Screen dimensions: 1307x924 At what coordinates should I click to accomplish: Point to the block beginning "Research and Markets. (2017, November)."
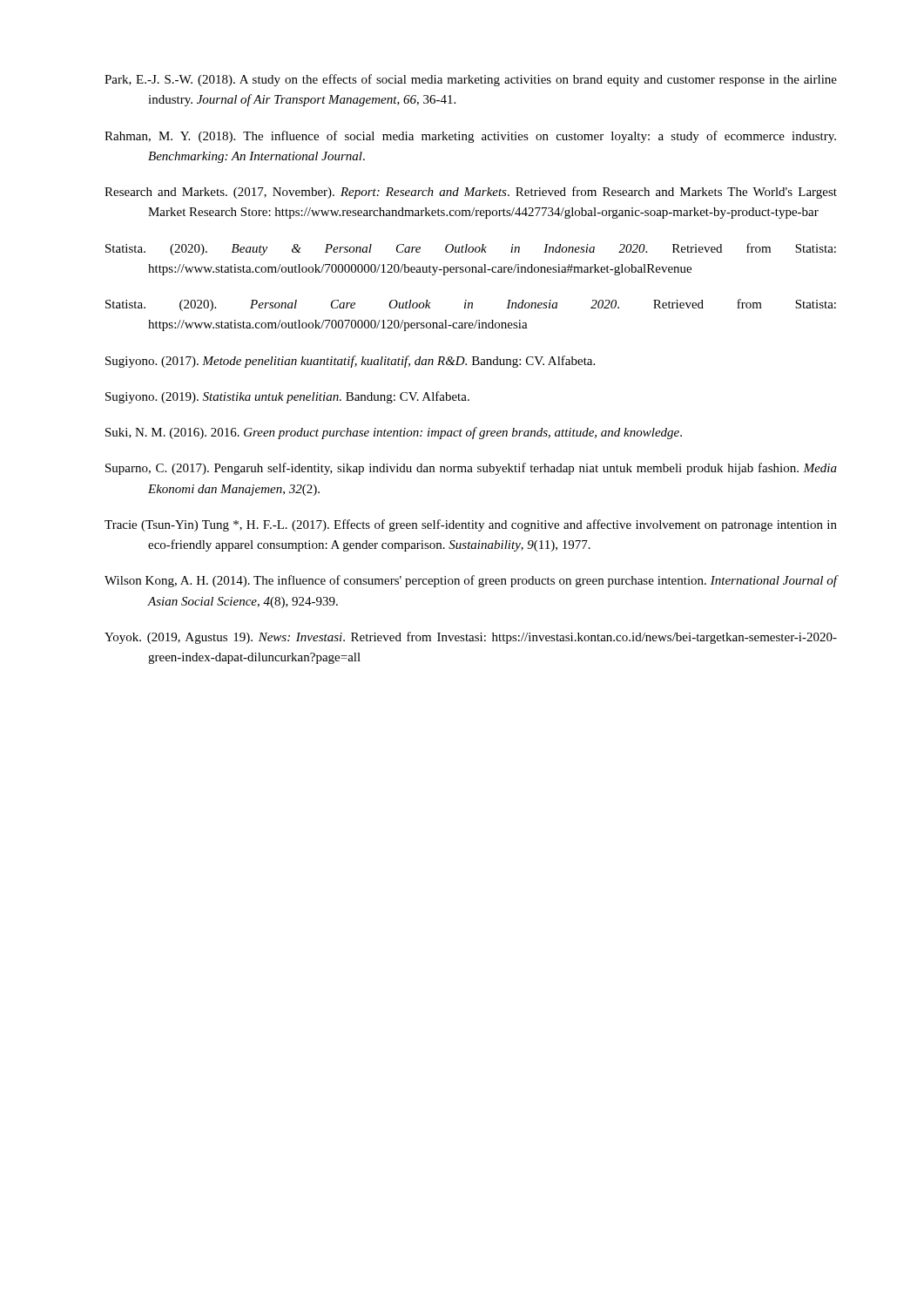(x=471, y=202)
